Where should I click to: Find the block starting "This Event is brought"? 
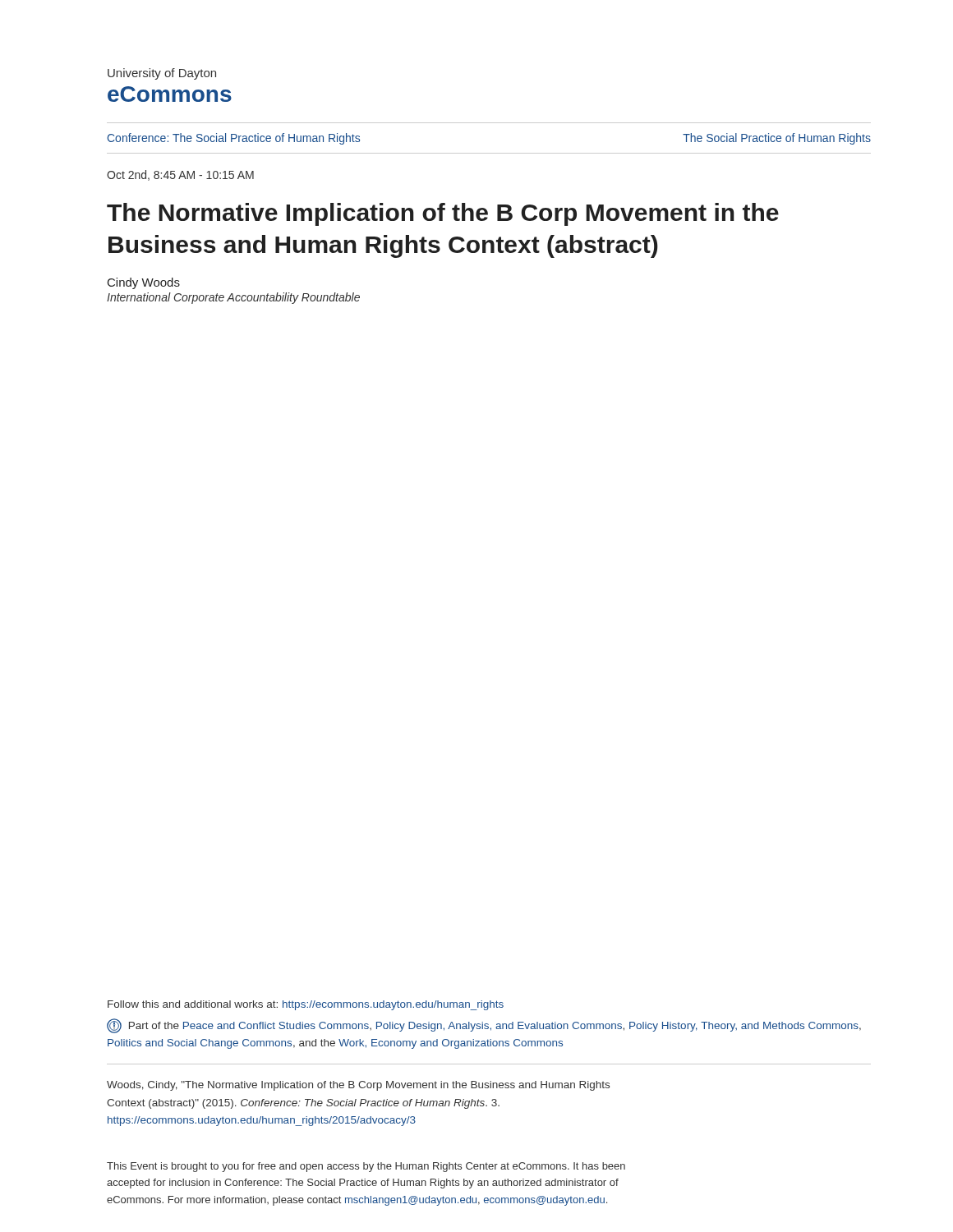pos(366,1183)
